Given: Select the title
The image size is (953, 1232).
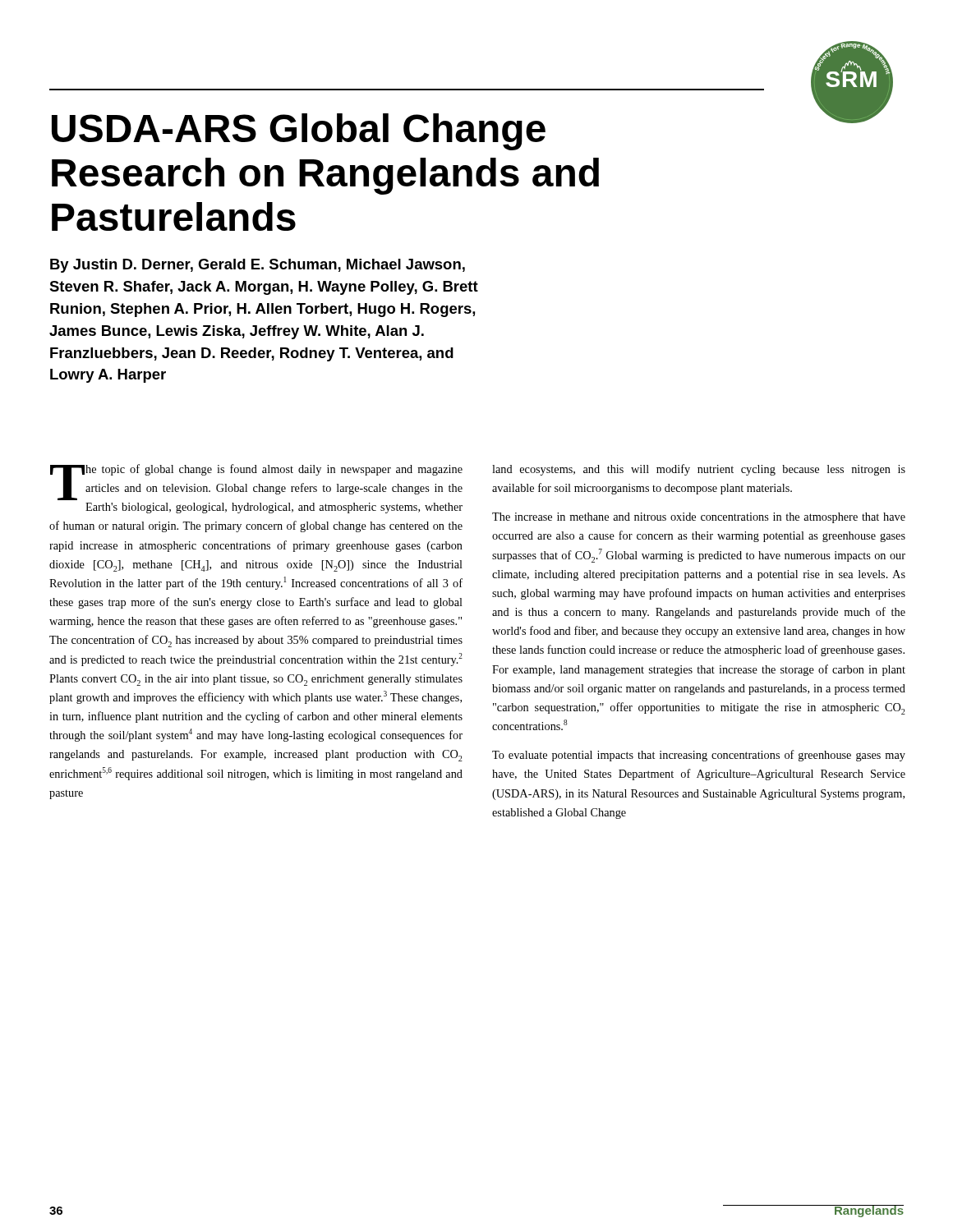Looking at the screenshot, I should tap(407, 246).
